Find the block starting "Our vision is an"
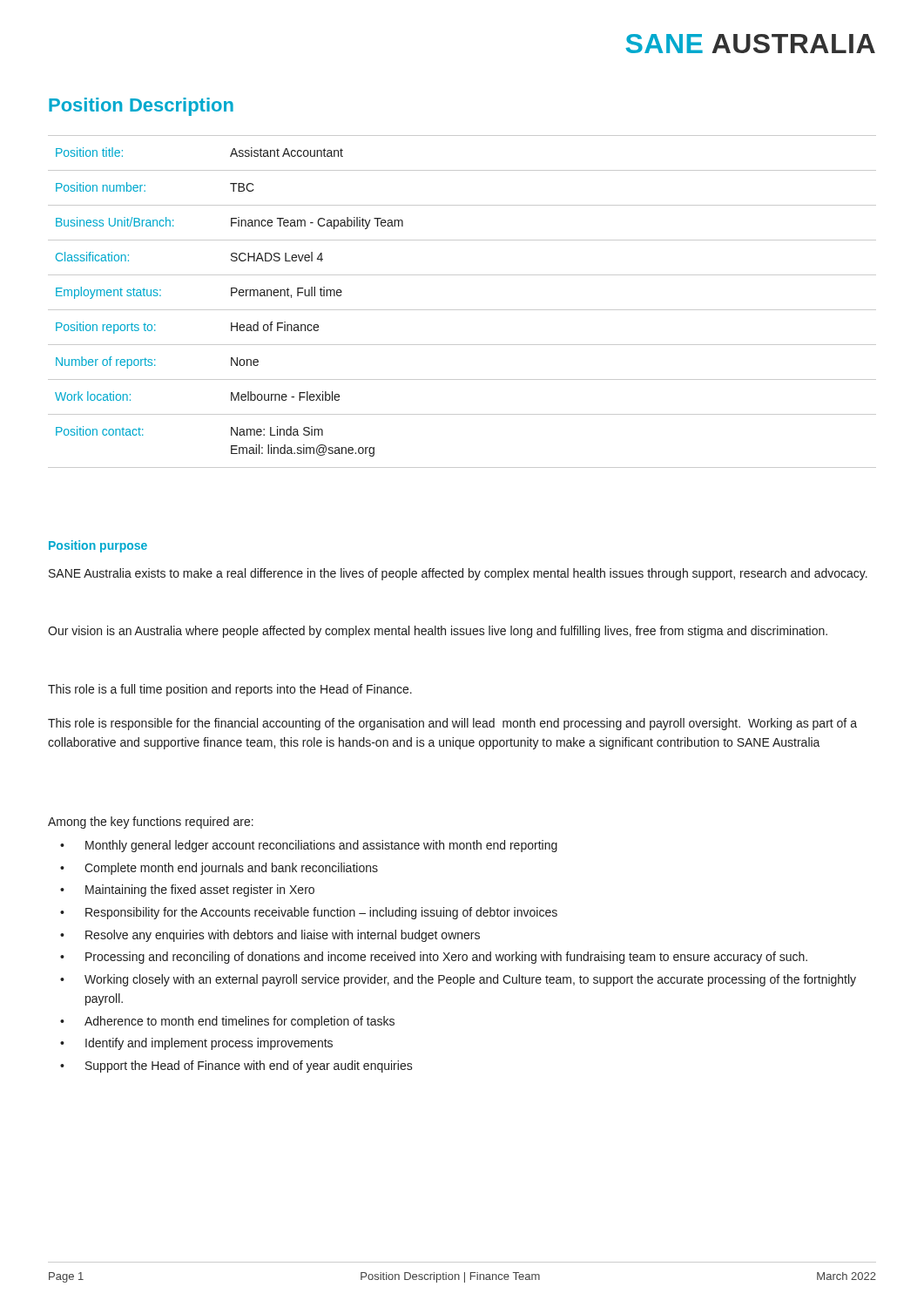924x1307 pixels. (438, 631)
